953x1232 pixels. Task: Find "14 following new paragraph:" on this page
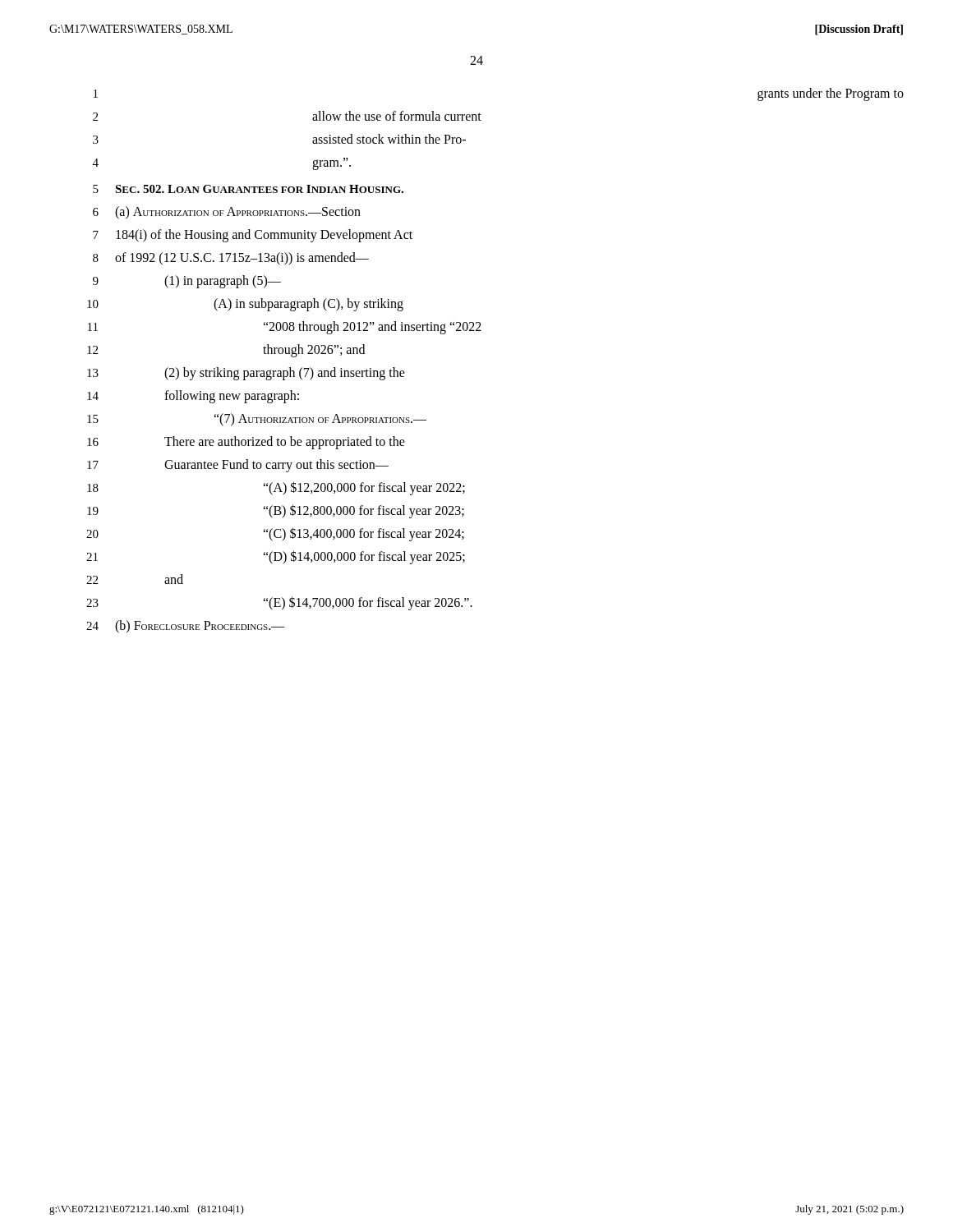tap(193, 397)
